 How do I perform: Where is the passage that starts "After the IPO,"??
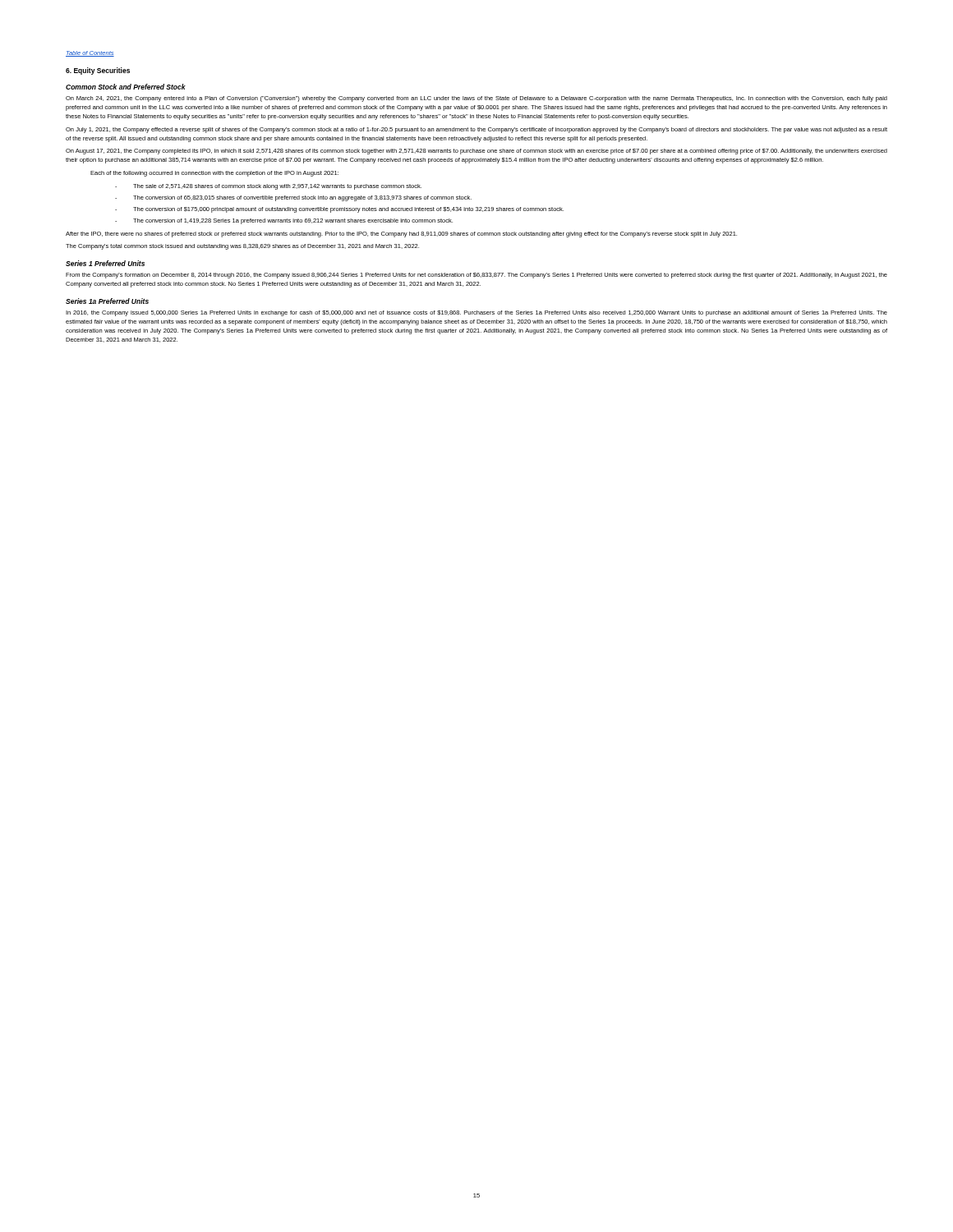402,233
